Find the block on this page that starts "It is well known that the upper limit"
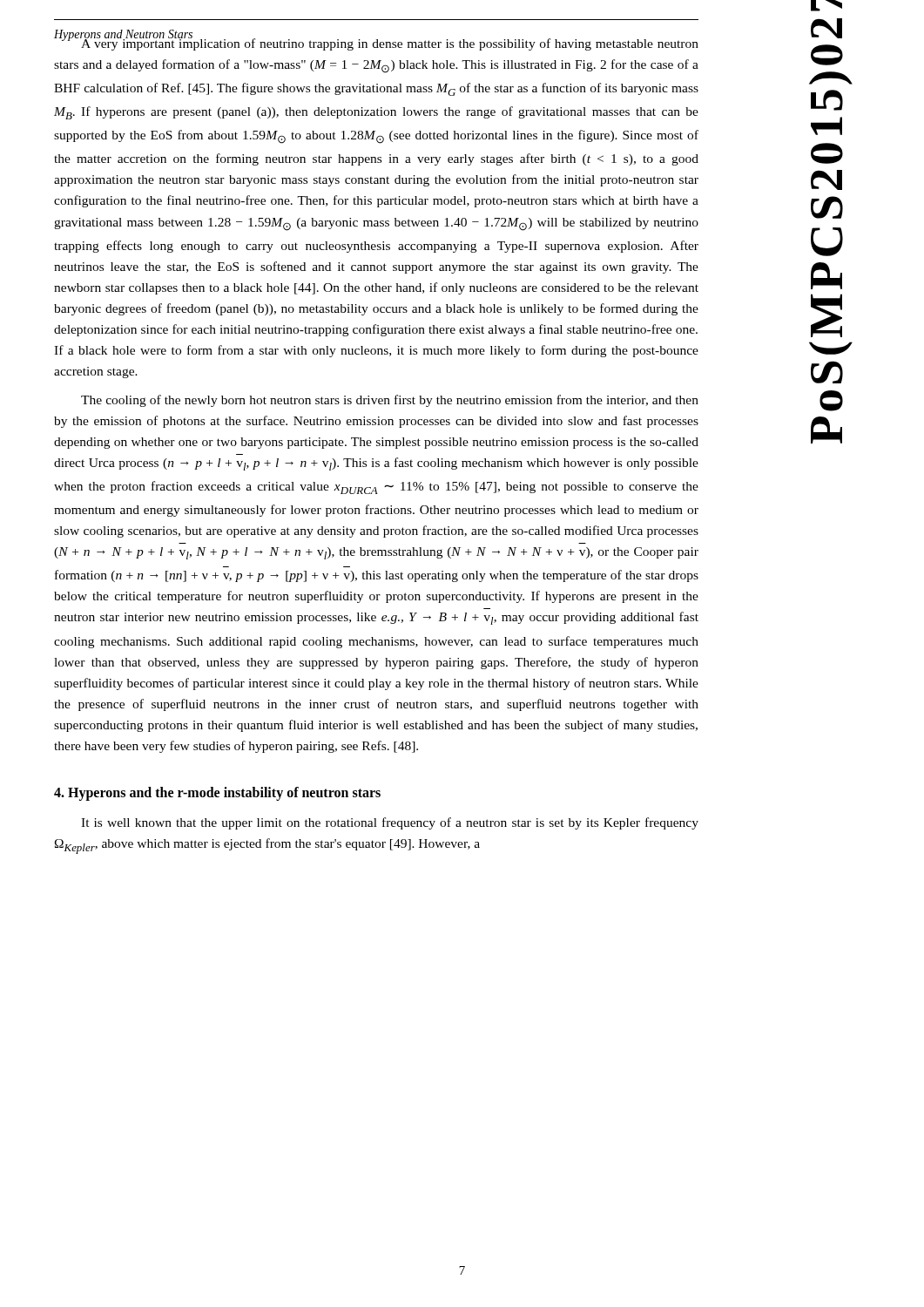Viewport: 924px width, 1307px height. pyautogui.click(x=376, y=835)
